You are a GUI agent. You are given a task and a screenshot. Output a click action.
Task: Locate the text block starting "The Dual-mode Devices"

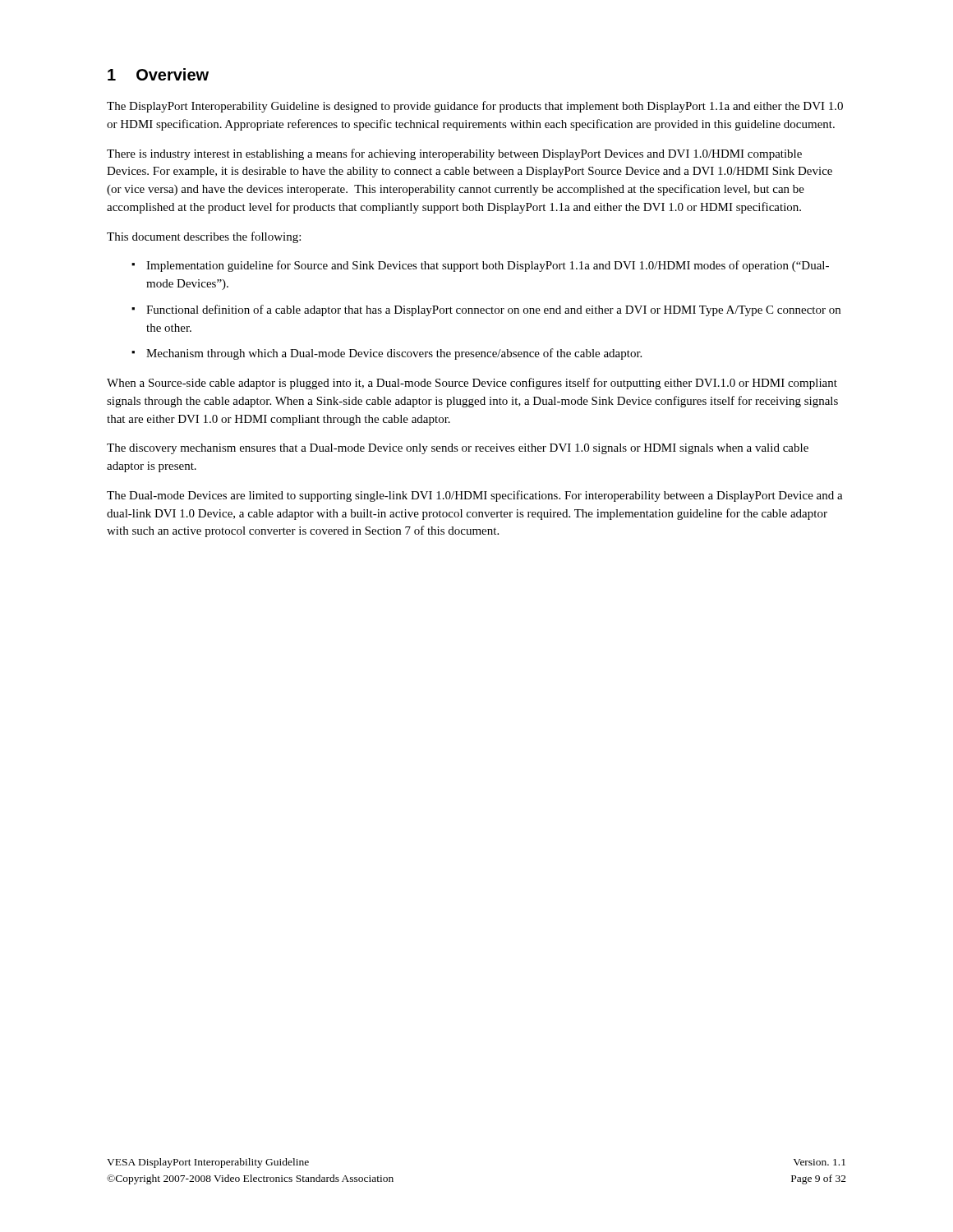click(476, 514)
